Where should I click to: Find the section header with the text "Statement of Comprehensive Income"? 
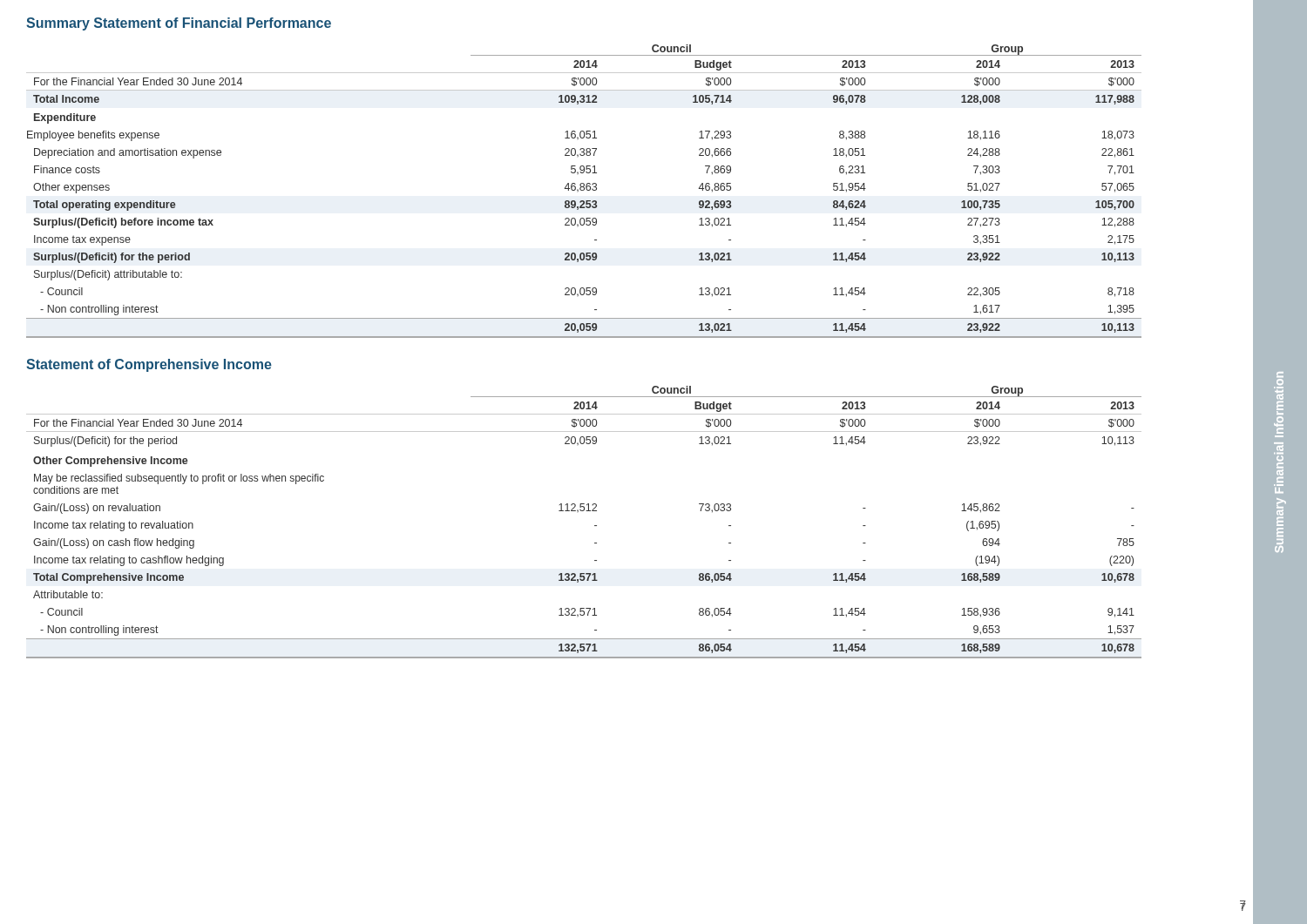(149, 364)
